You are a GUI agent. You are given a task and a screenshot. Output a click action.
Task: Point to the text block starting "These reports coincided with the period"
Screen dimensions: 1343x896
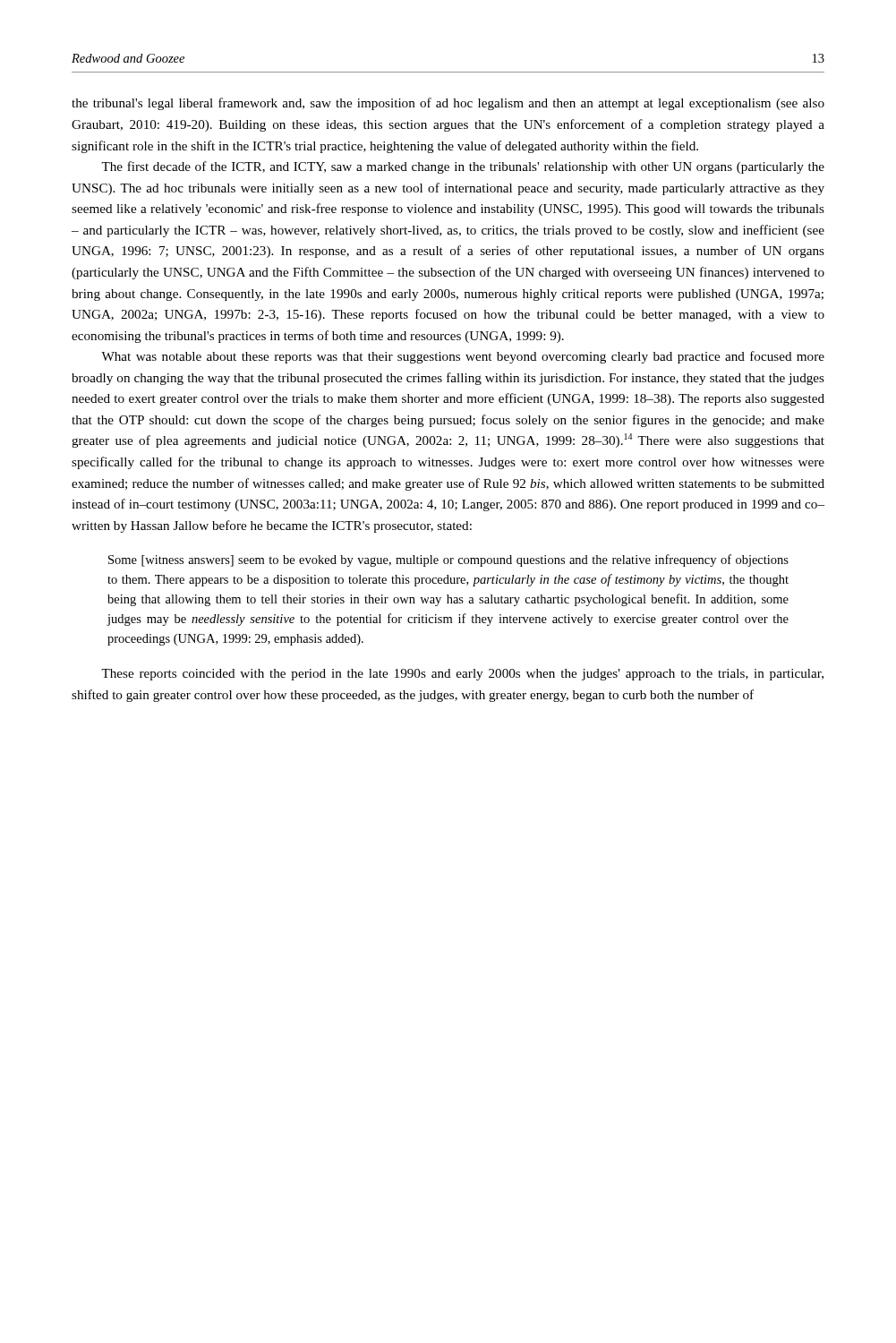coord(448,684)
